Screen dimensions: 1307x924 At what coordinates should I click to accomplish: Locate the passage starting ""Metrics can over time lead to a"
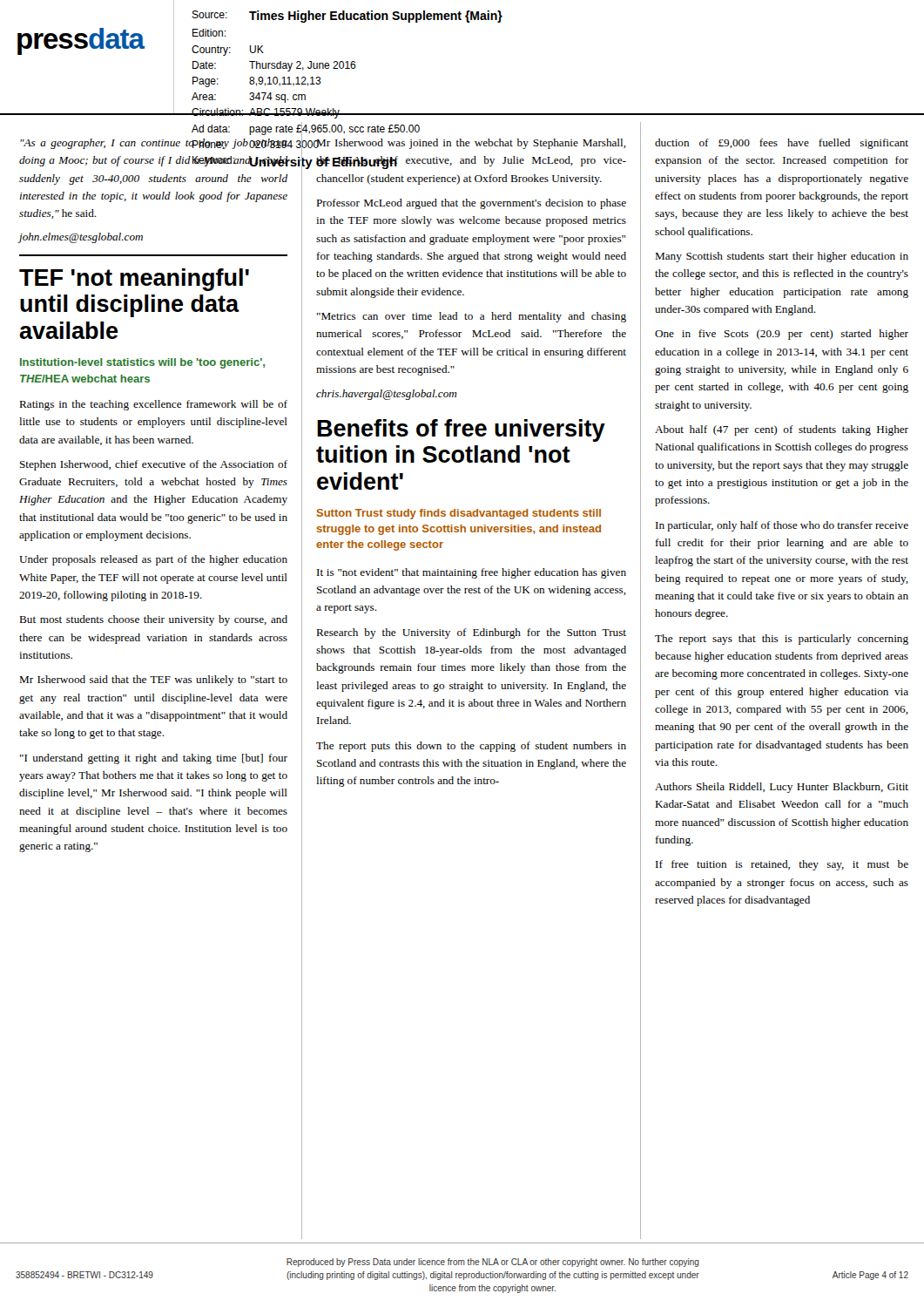pos(471,342)
